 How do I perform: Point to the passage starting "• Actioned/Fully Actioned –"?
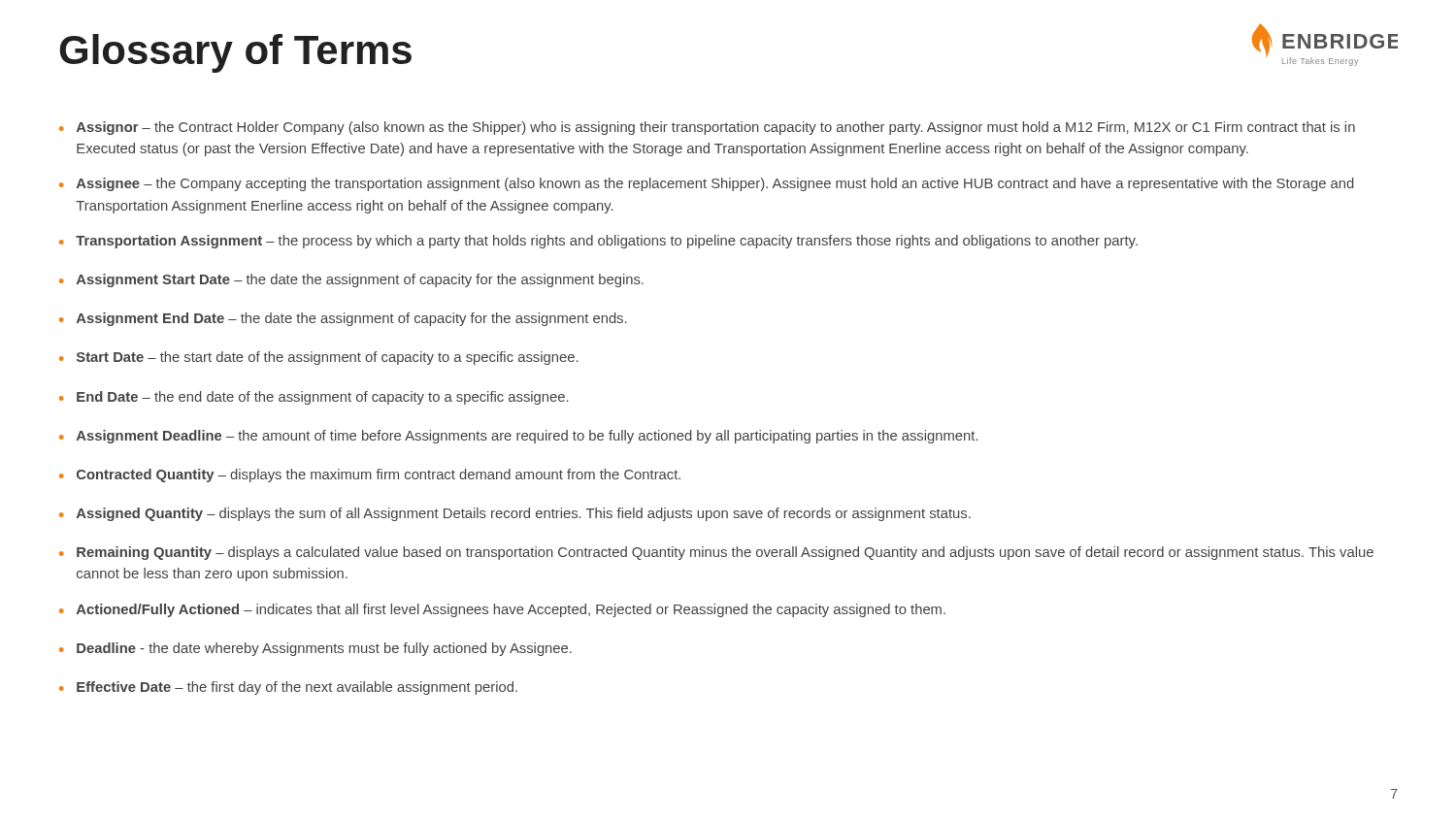(723, 611)
